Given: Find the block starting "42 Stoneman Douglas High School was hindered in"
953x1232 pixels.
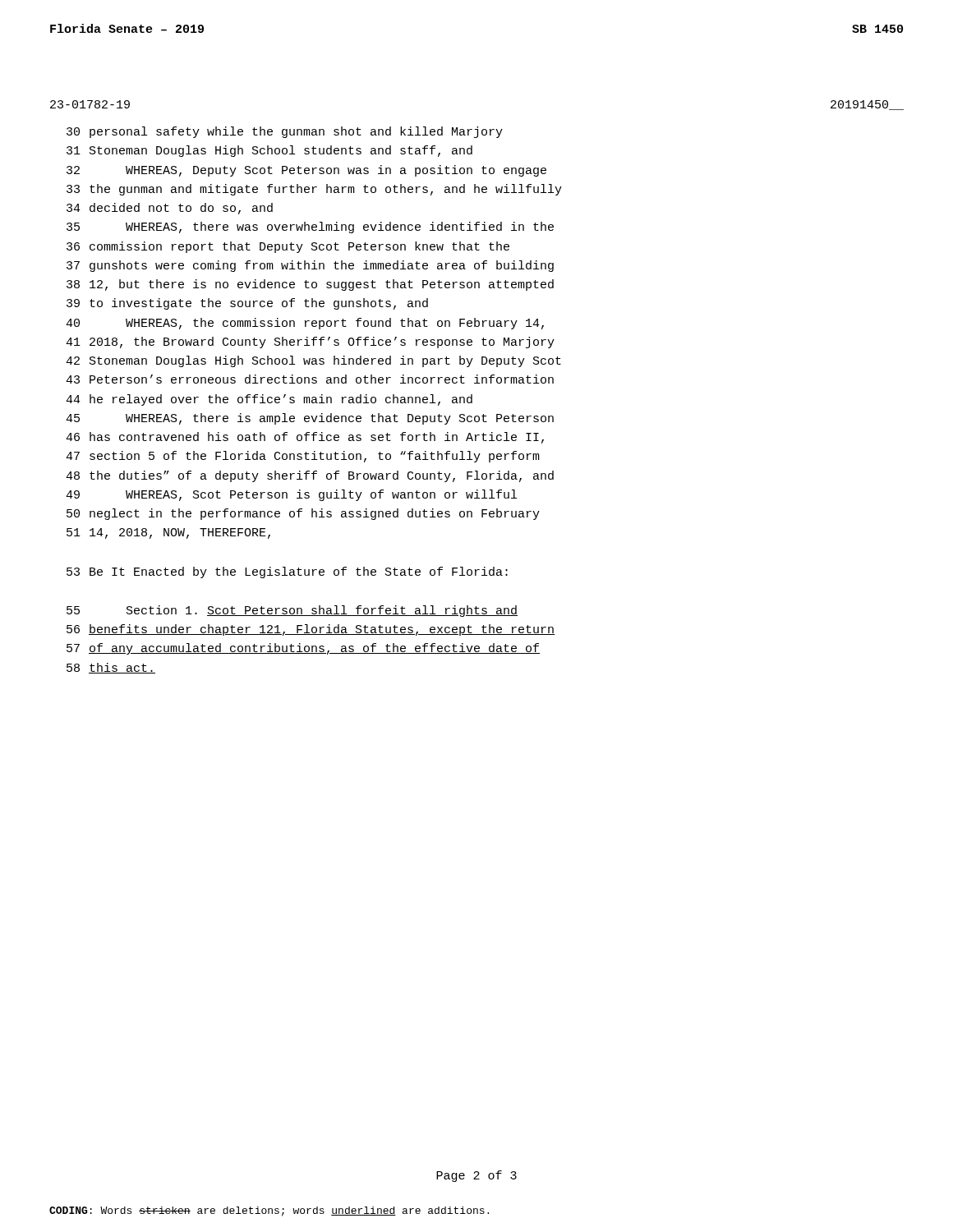Looking at the screenshot, I should point(476,362).
